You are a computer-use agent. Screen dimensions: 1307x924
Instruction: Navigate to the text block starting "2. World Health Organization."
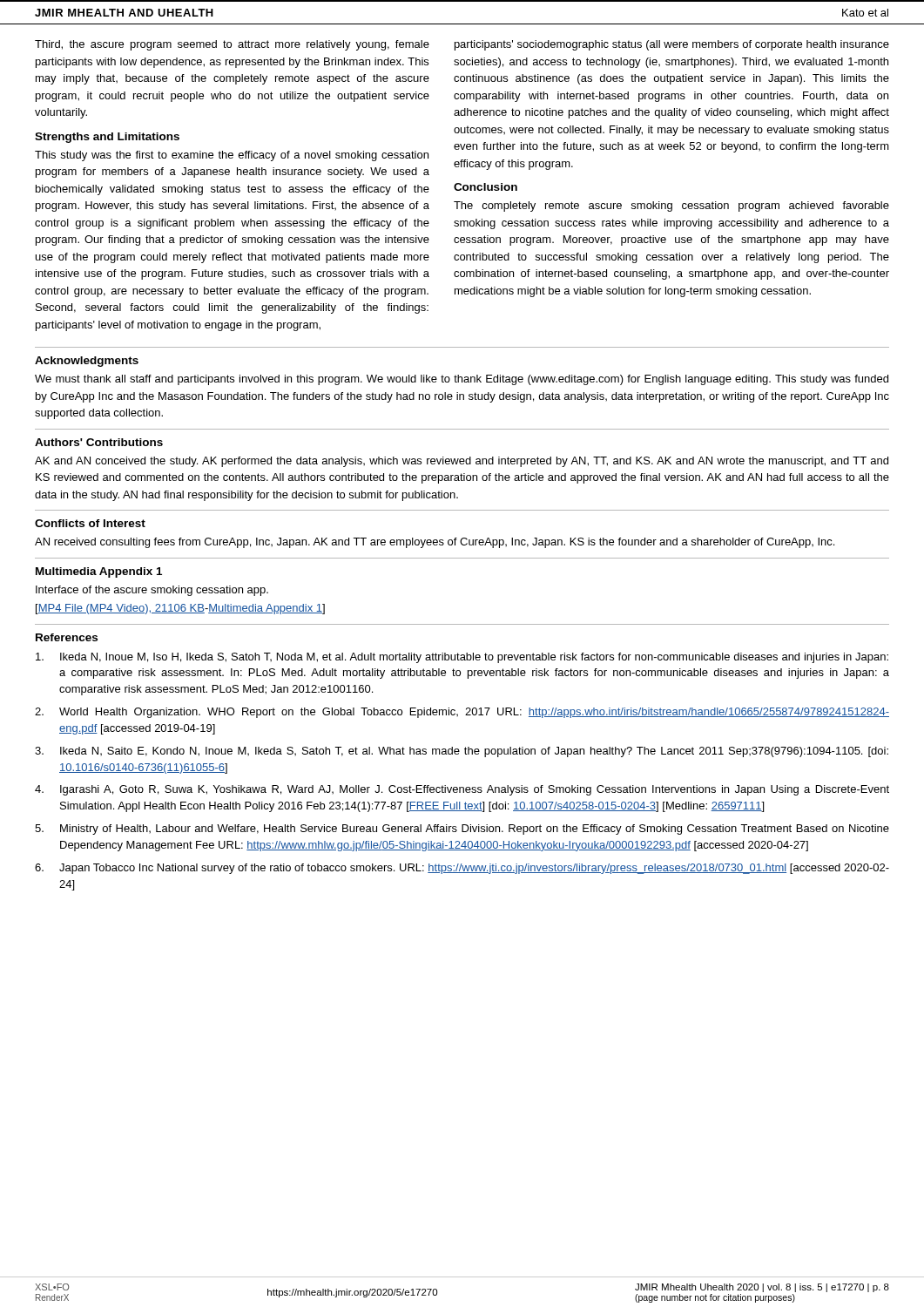pos(462,720)
